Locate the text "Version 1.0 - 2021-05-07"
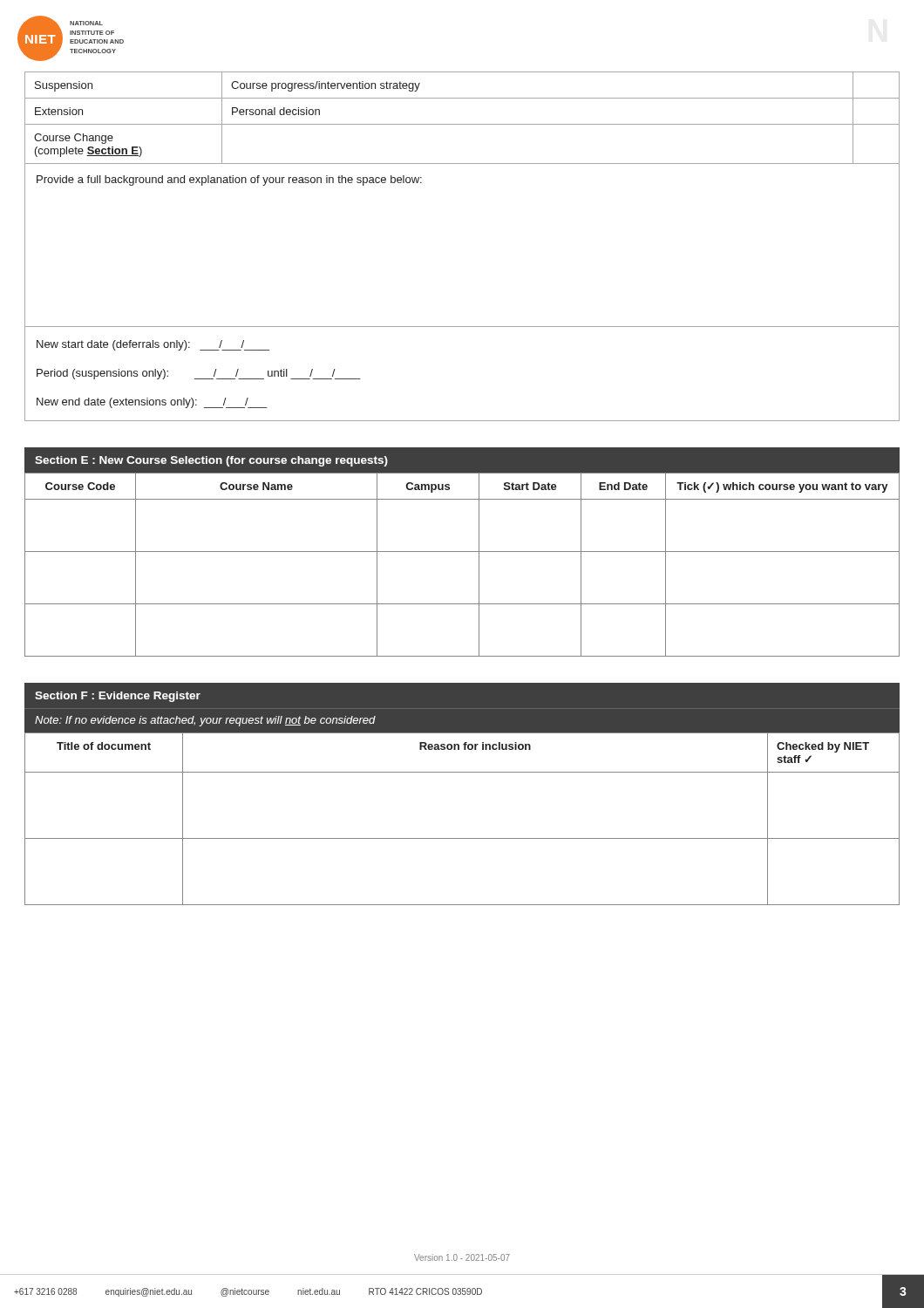The height and width of the screenshot is (1308, 924). 462,1258
